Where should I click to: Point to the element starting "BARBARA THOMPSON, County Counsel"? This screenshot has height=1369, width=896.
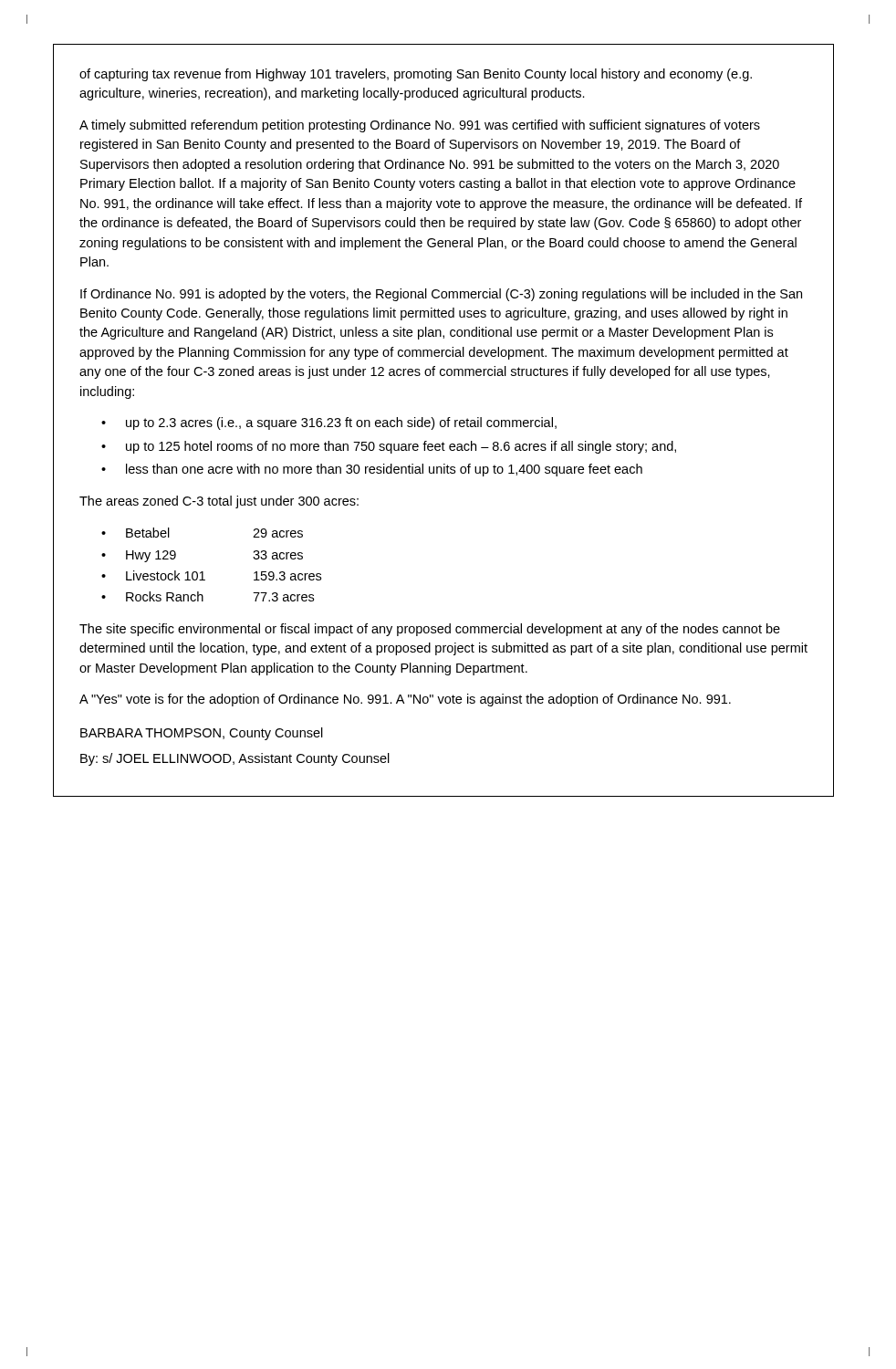pos(201,733)
